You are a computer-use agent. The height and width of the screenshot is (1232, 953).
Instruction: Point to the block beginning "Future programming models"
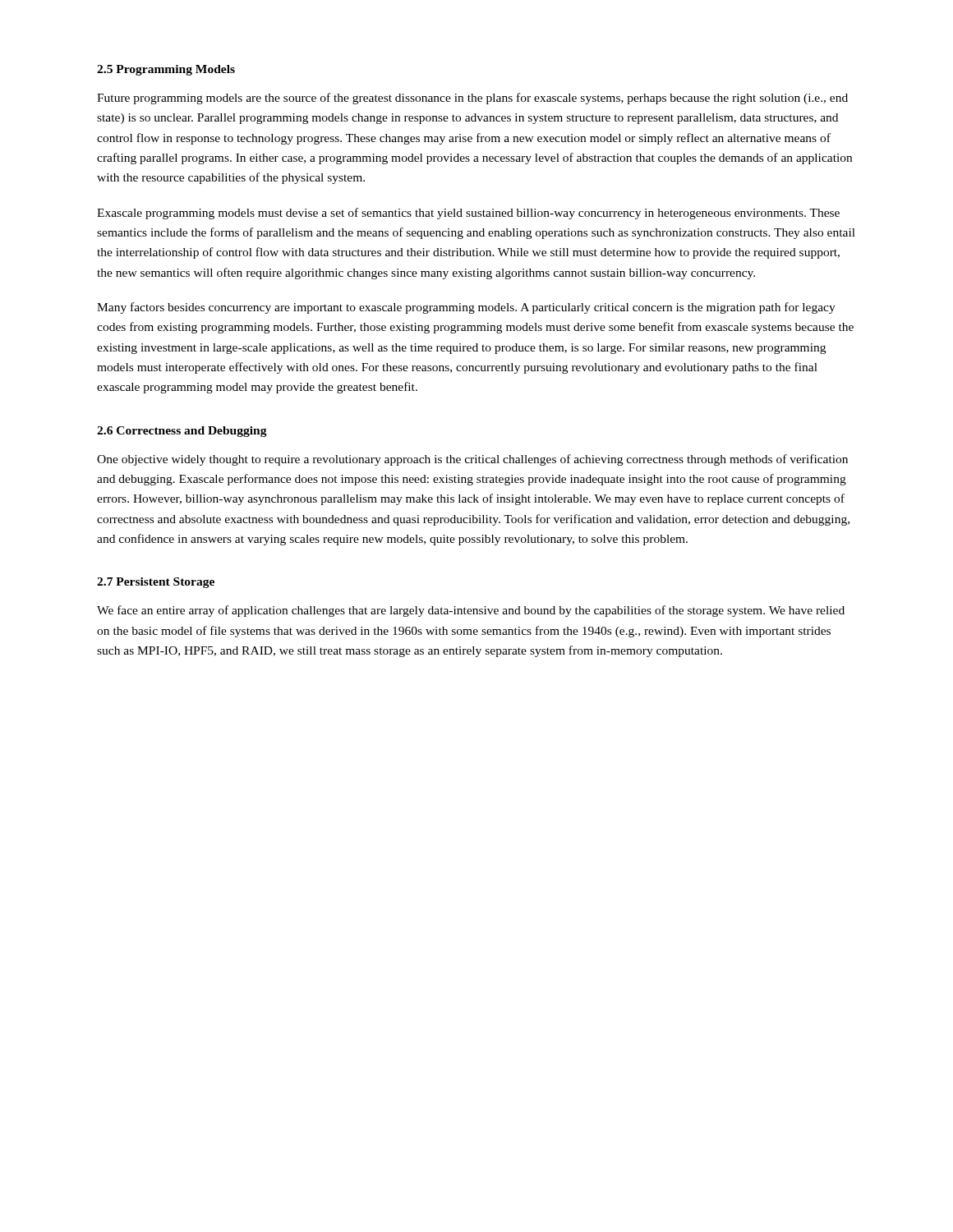(x=475, y=137)
